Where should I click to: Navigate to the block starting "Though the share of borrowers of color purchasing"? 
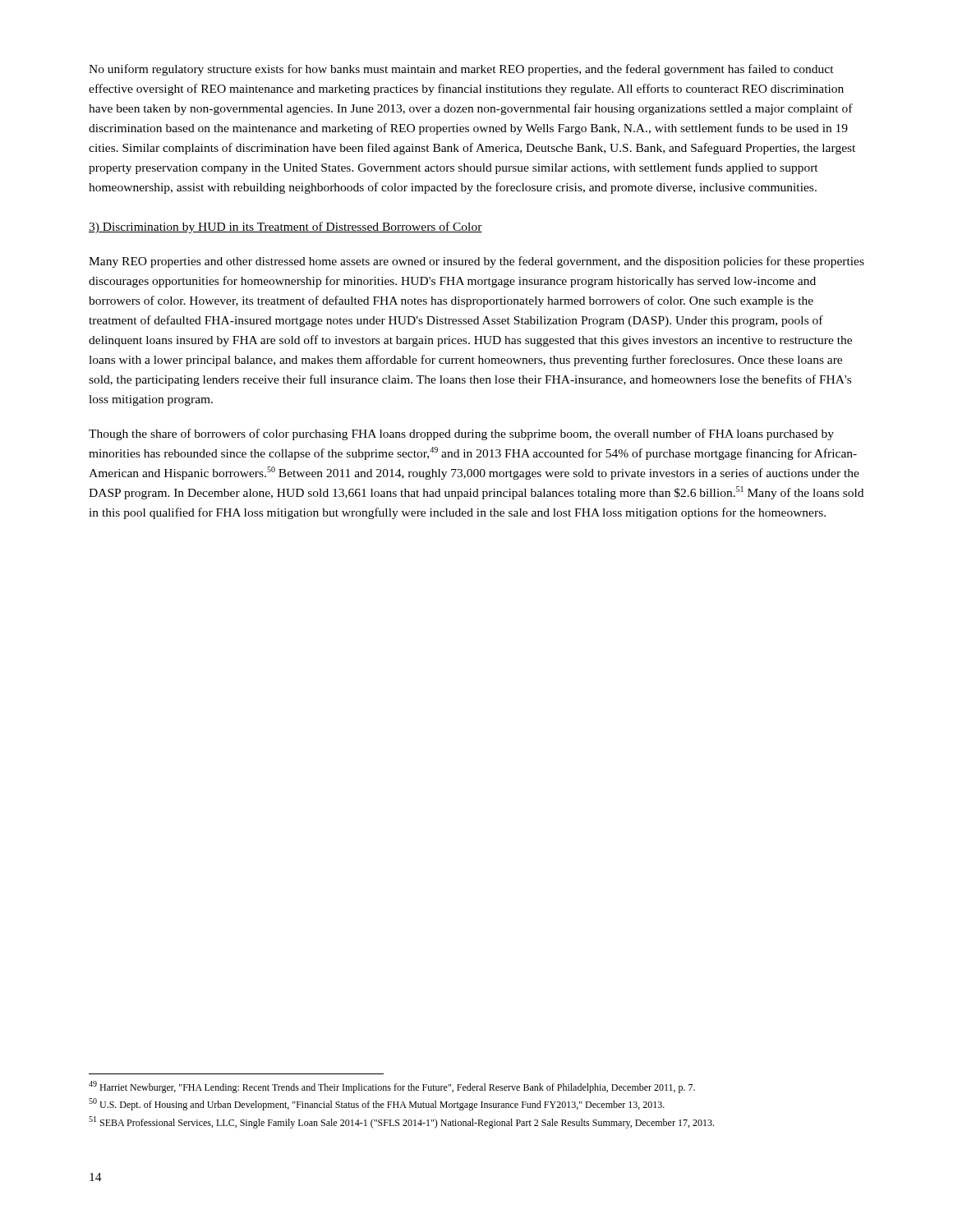click(x=476, y=473)
